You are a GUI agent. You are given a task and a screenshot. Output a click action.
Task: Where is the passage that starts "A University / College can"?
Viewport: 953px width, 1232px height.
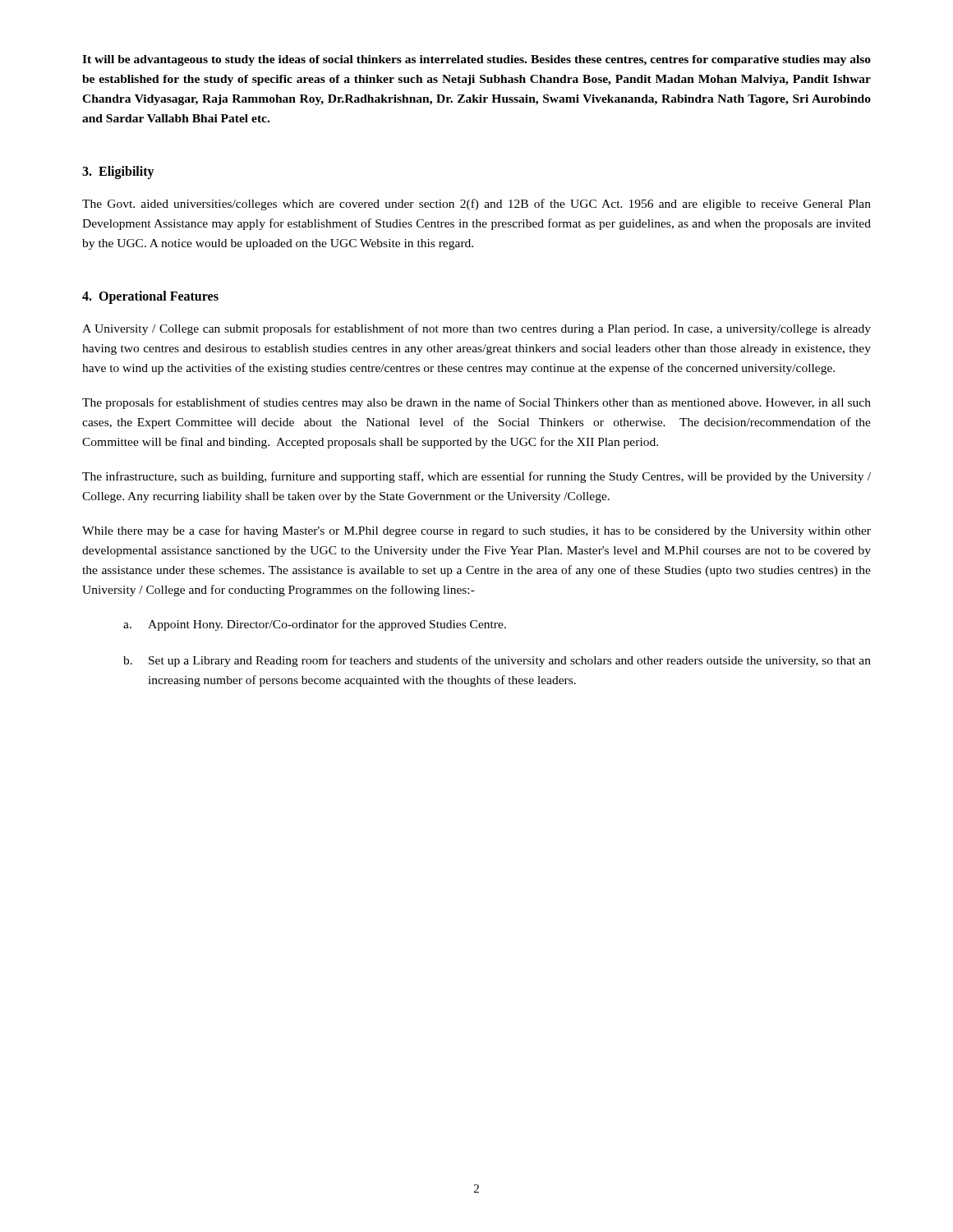[476, 348]
